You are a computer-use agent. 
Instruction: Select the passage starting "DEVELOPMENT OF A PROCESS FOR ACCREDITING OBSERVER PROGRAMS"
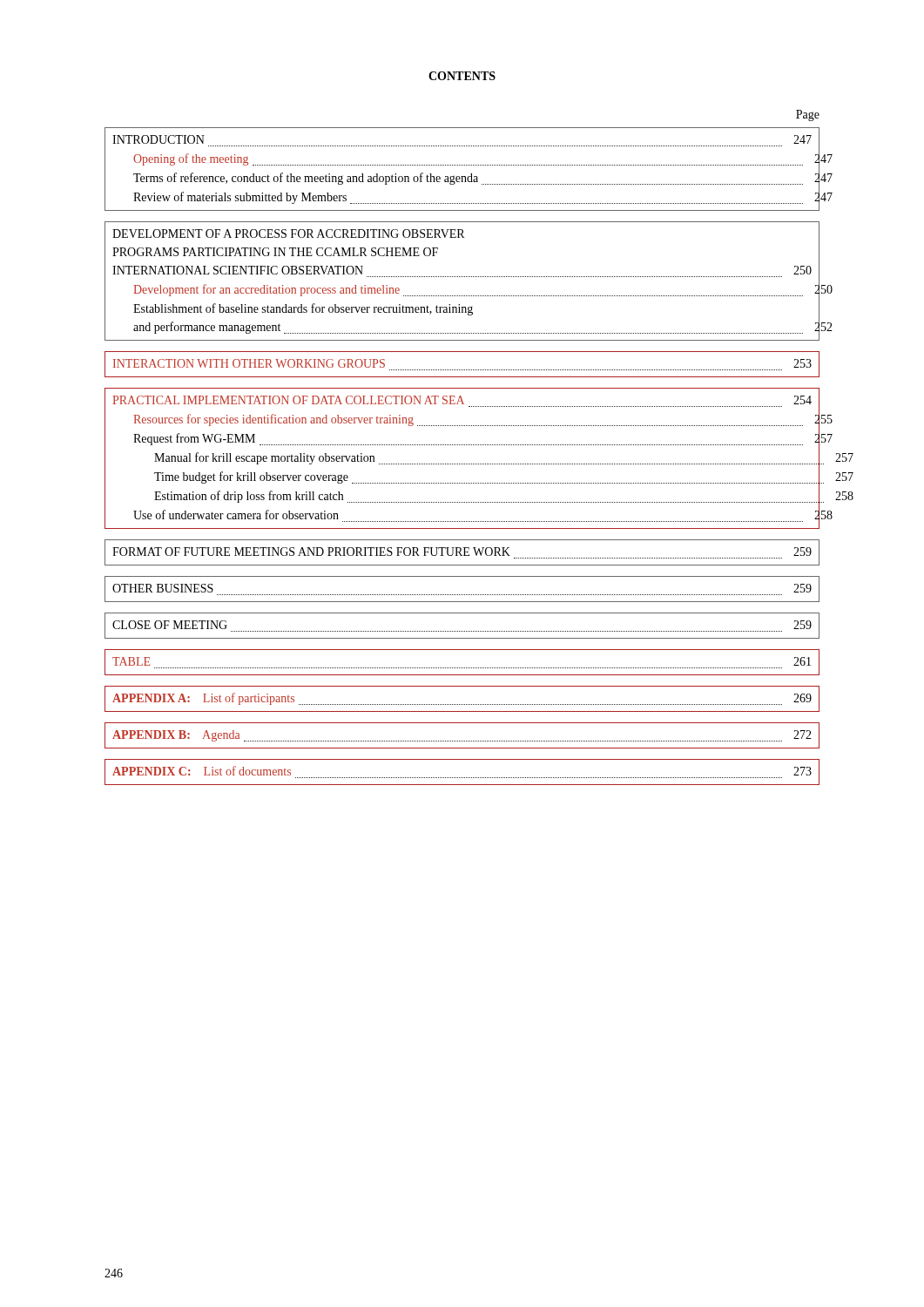coord(466,281)
